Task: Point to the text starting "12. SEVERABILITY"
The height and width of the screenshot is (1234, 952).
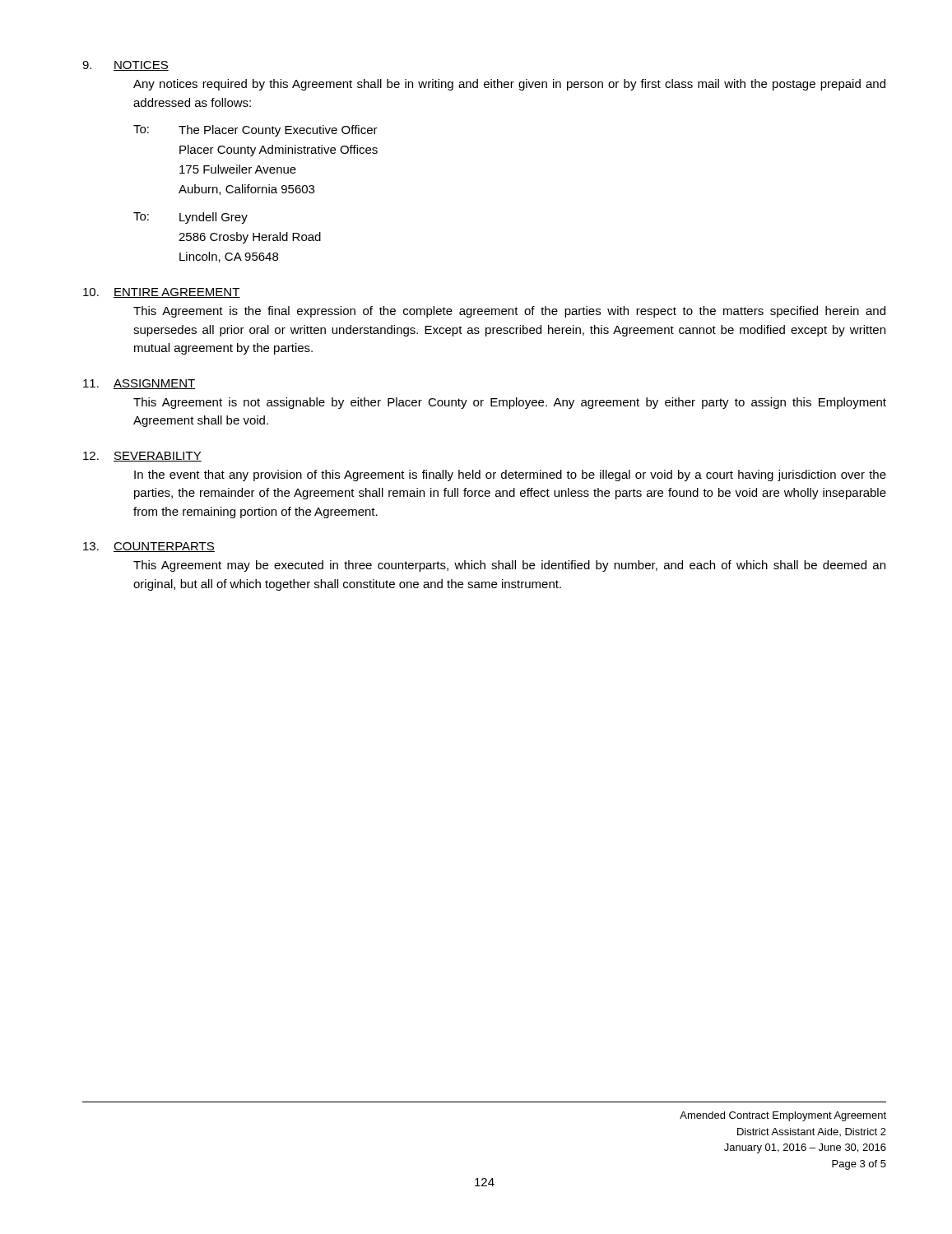Action: (x=142, y=455)
